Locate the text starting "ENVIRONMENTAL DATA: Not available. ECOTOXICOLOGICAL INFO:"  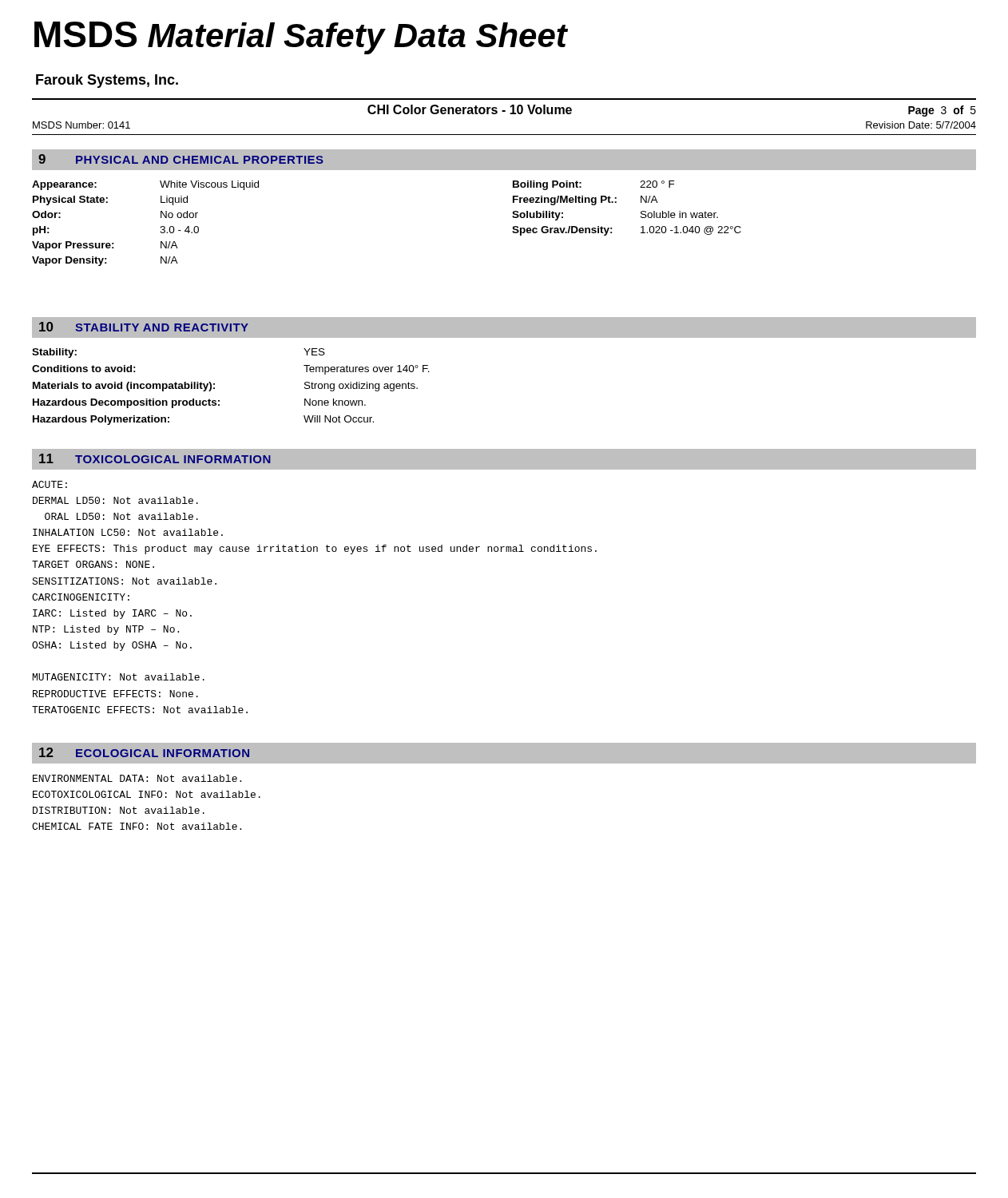pos(137,778)
